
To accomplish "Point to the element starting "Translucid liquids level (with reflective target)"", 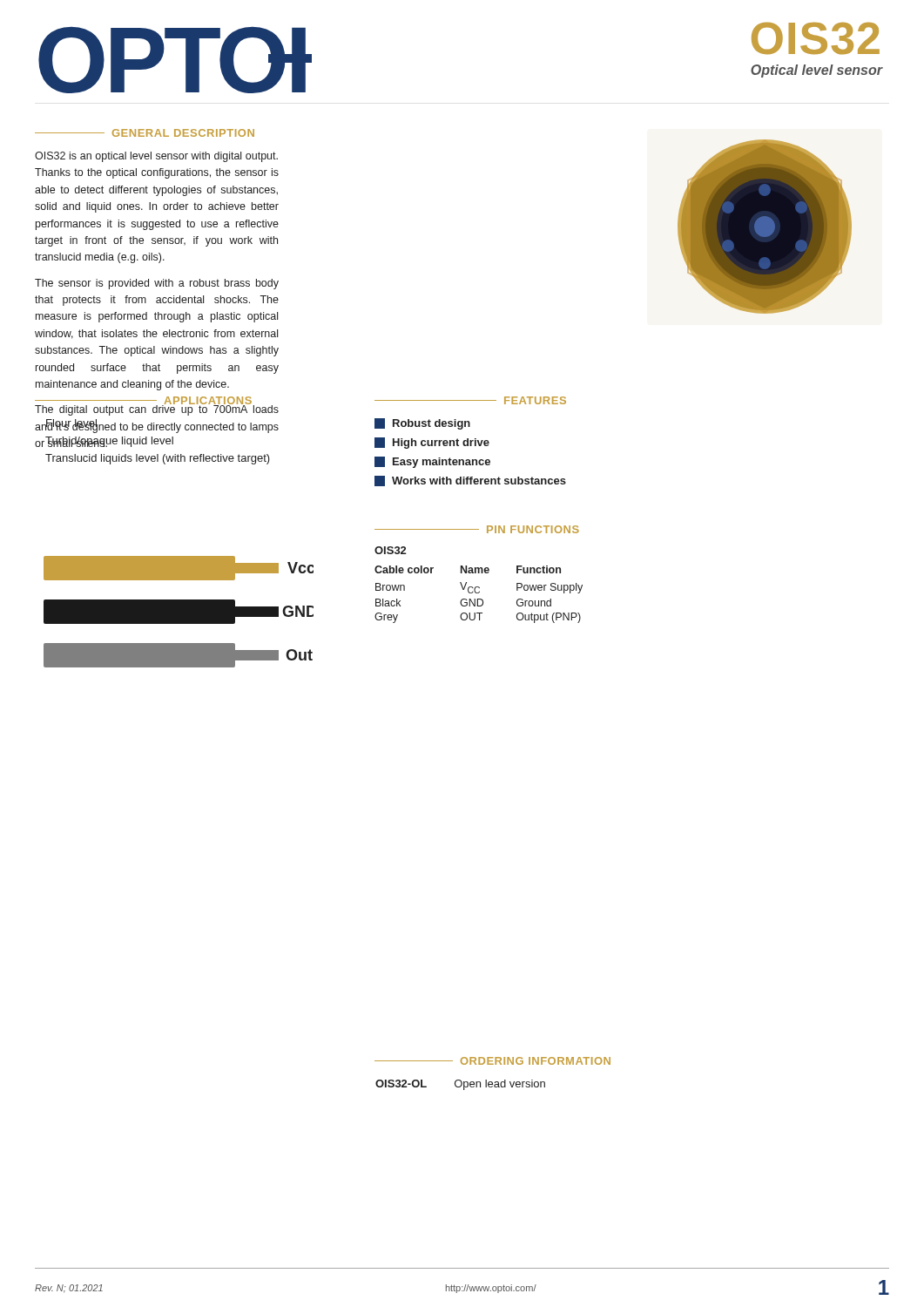I will (158, 458).
